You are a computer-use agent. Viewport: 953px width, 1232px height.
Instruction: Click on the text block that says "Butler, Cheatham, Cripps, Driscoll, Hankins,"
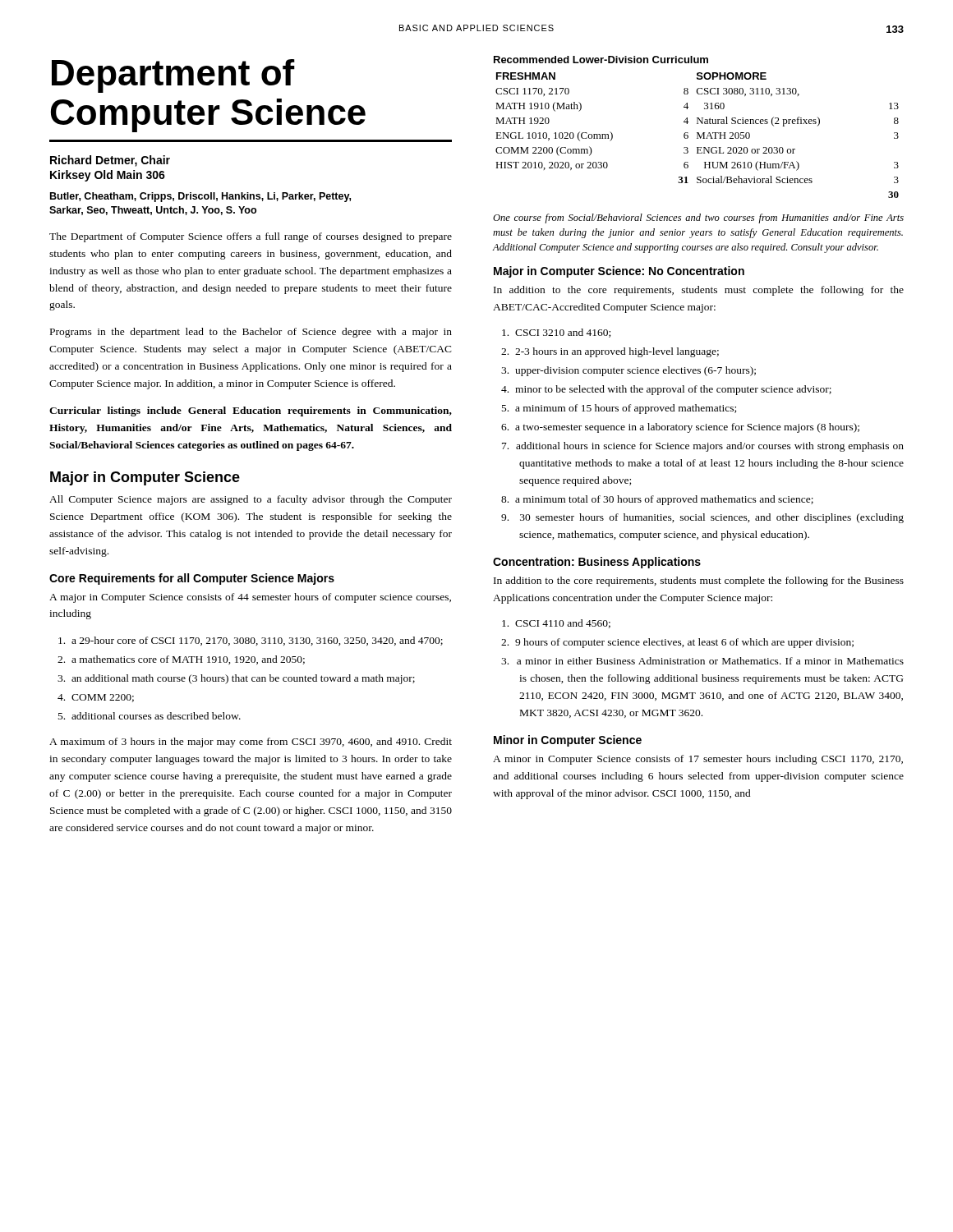[200, 203]
